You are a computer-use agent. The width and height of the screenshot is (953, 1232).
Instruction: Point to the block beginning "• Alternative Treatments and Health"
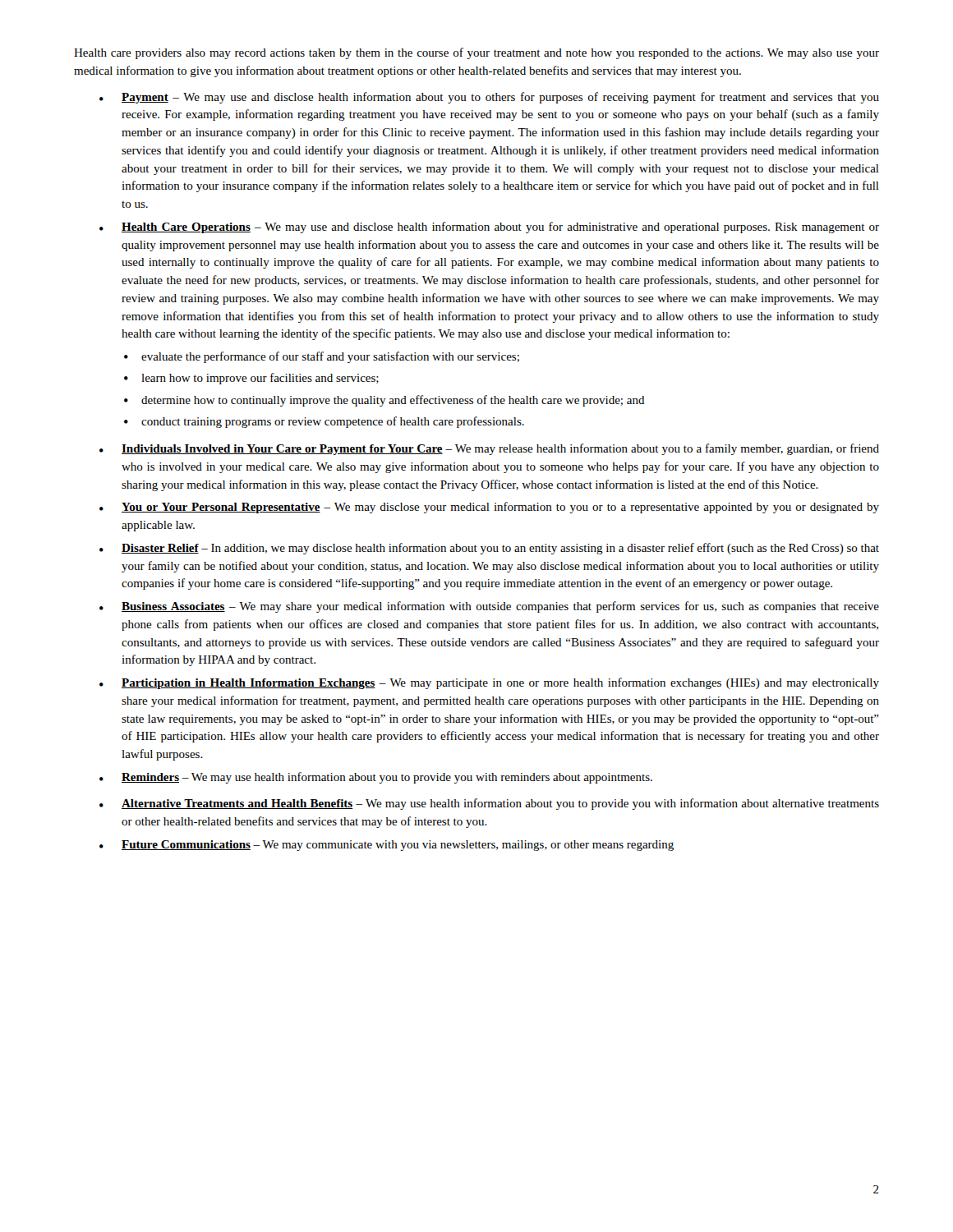tap(476, 813)
